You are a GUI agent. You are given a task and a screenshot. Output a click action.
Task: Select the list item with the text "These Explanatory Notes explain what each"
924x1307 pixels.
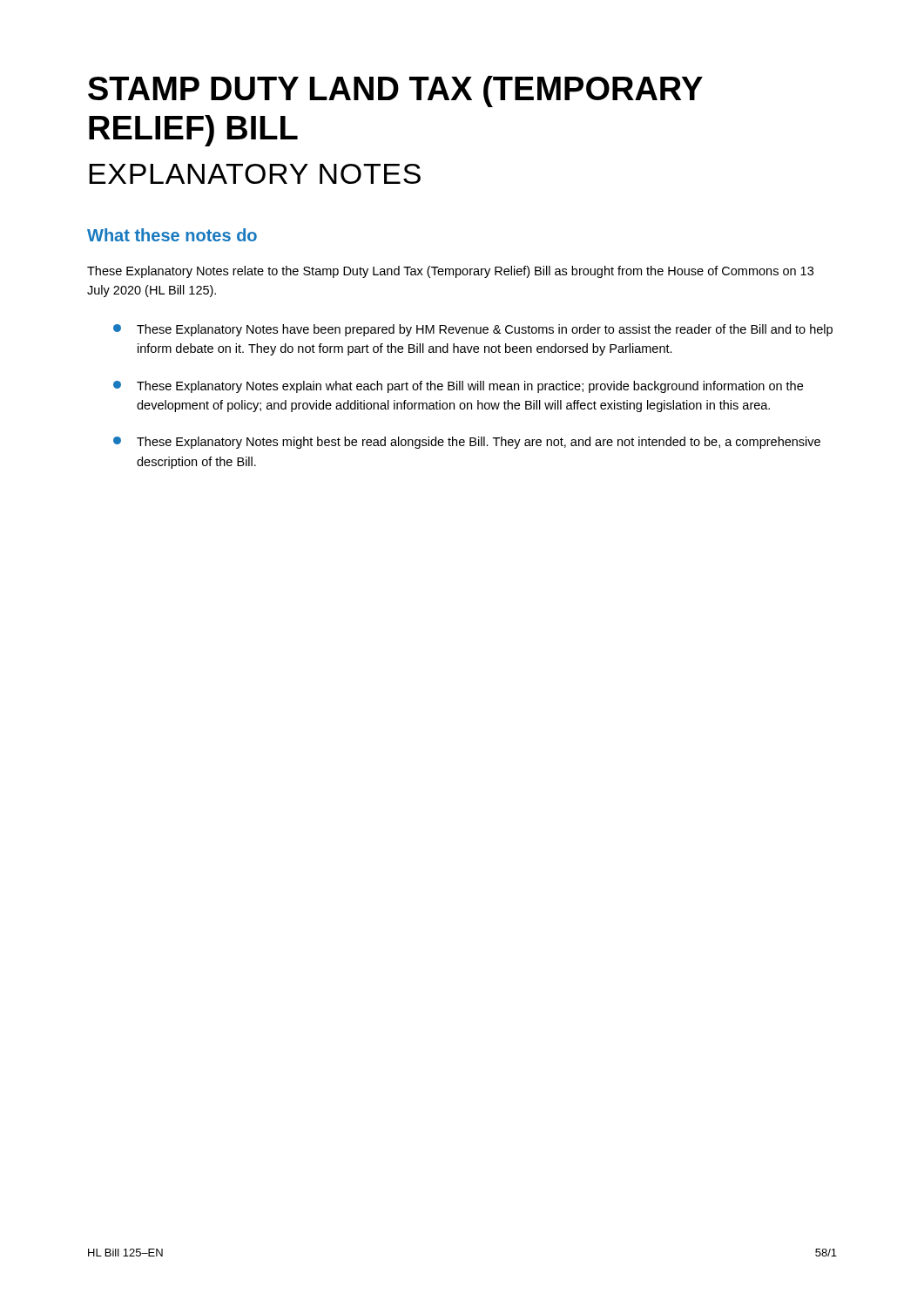475,396
